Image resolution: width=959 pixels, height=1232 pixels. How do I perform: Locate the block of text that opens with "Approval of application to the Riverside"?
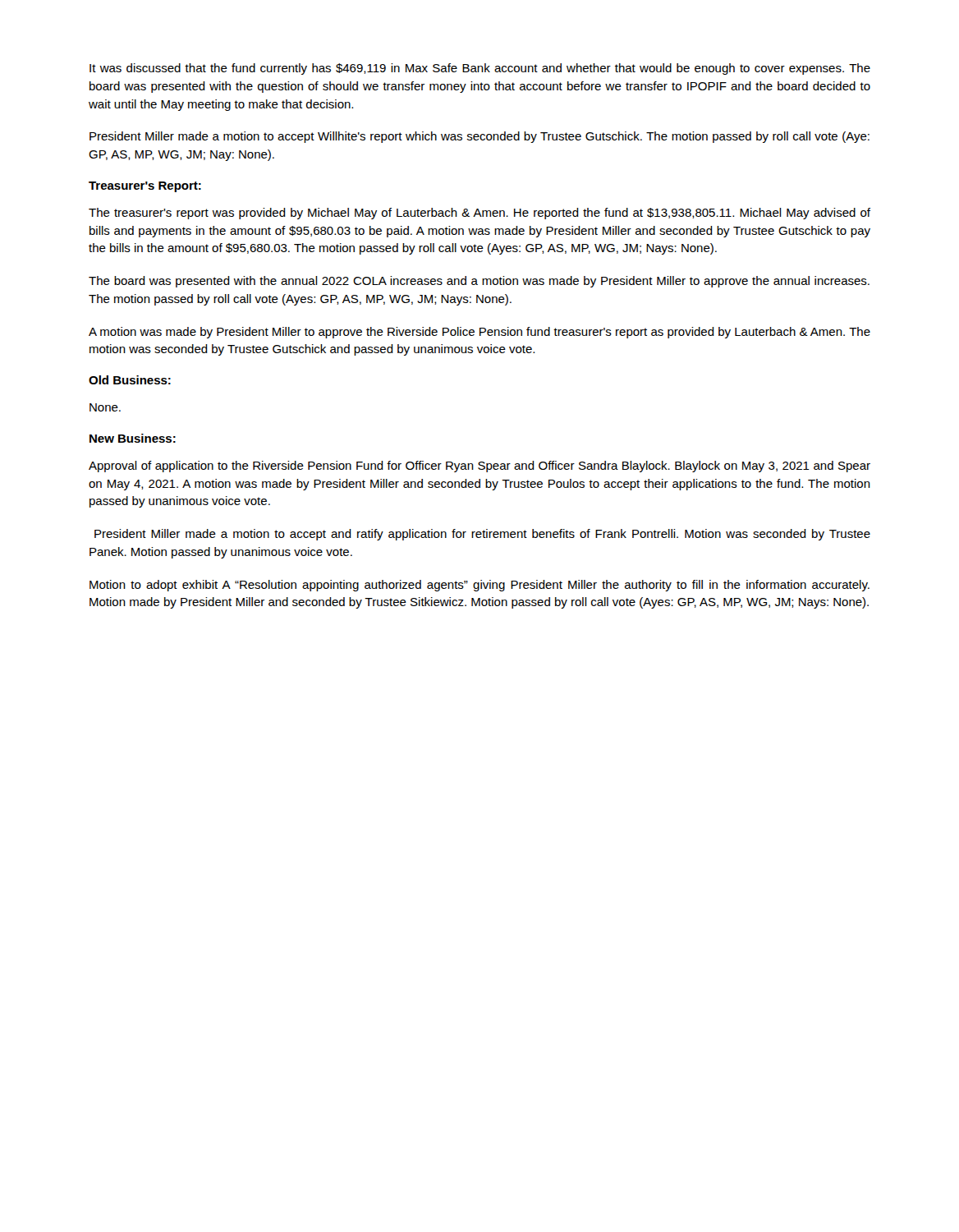(480, 483)
